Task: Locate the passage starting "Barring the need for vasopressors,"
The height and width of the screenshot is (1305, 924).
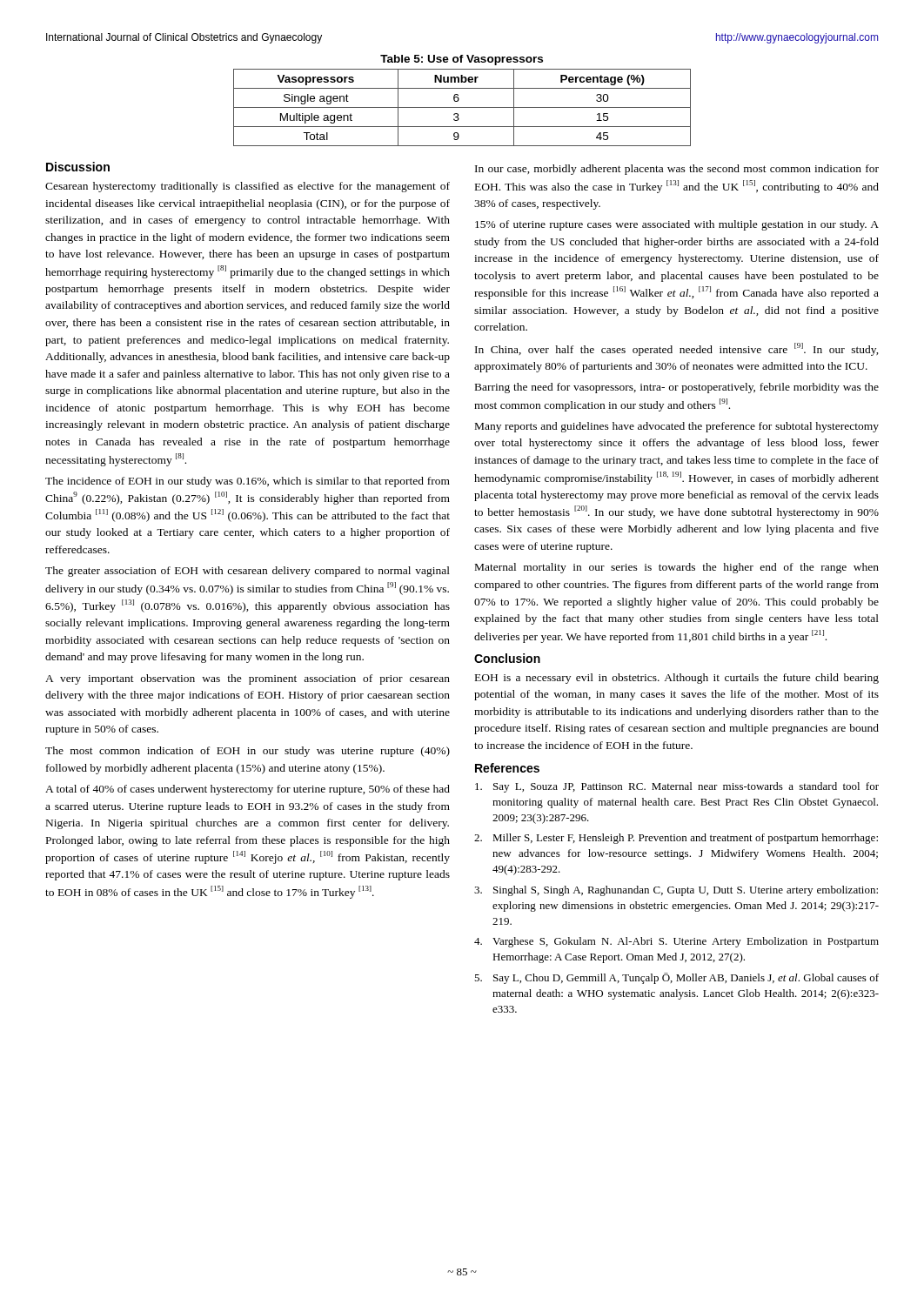Action: point(676,396)
